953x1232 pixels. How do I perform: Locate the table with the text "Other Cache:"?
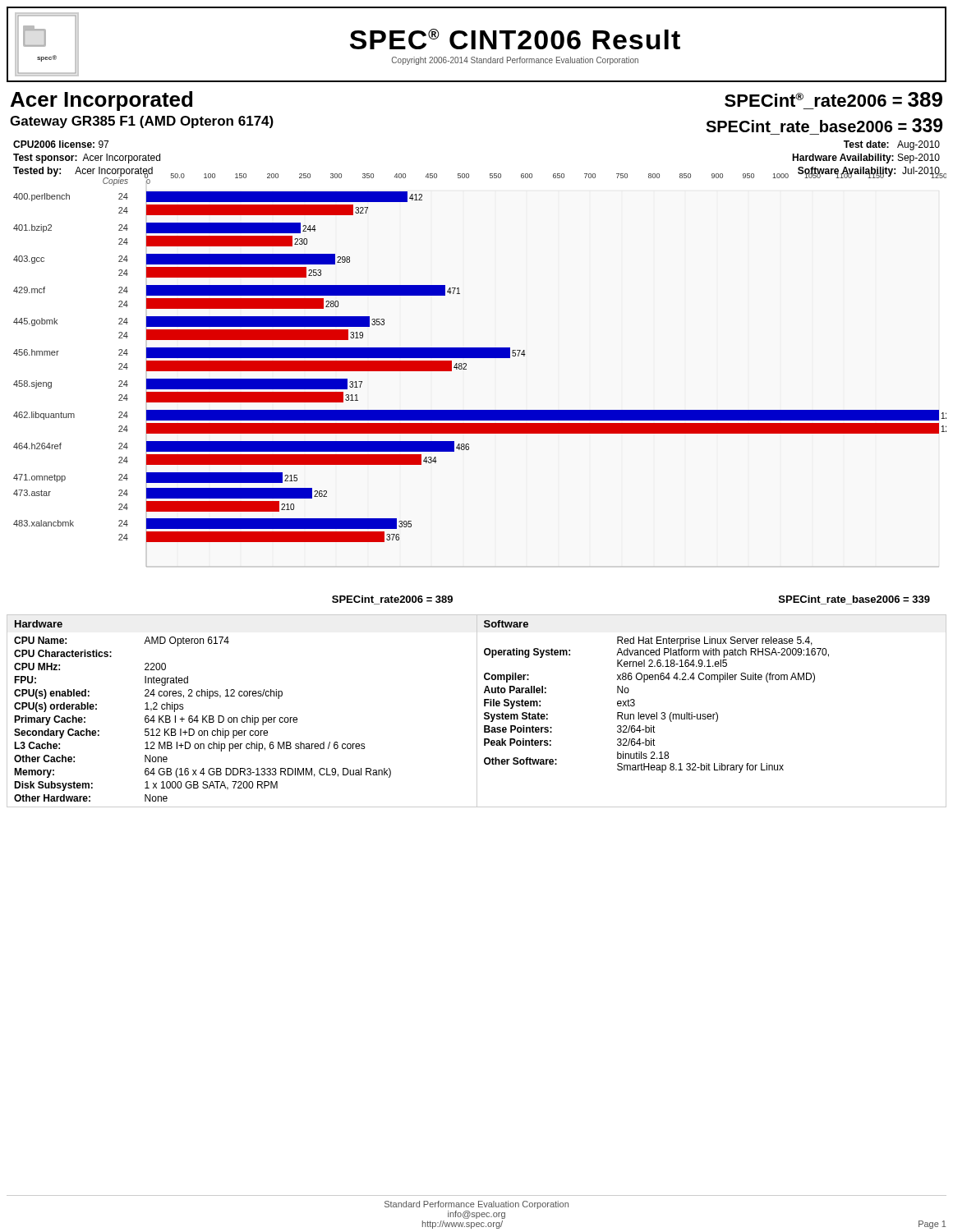(x=476, y=711)
